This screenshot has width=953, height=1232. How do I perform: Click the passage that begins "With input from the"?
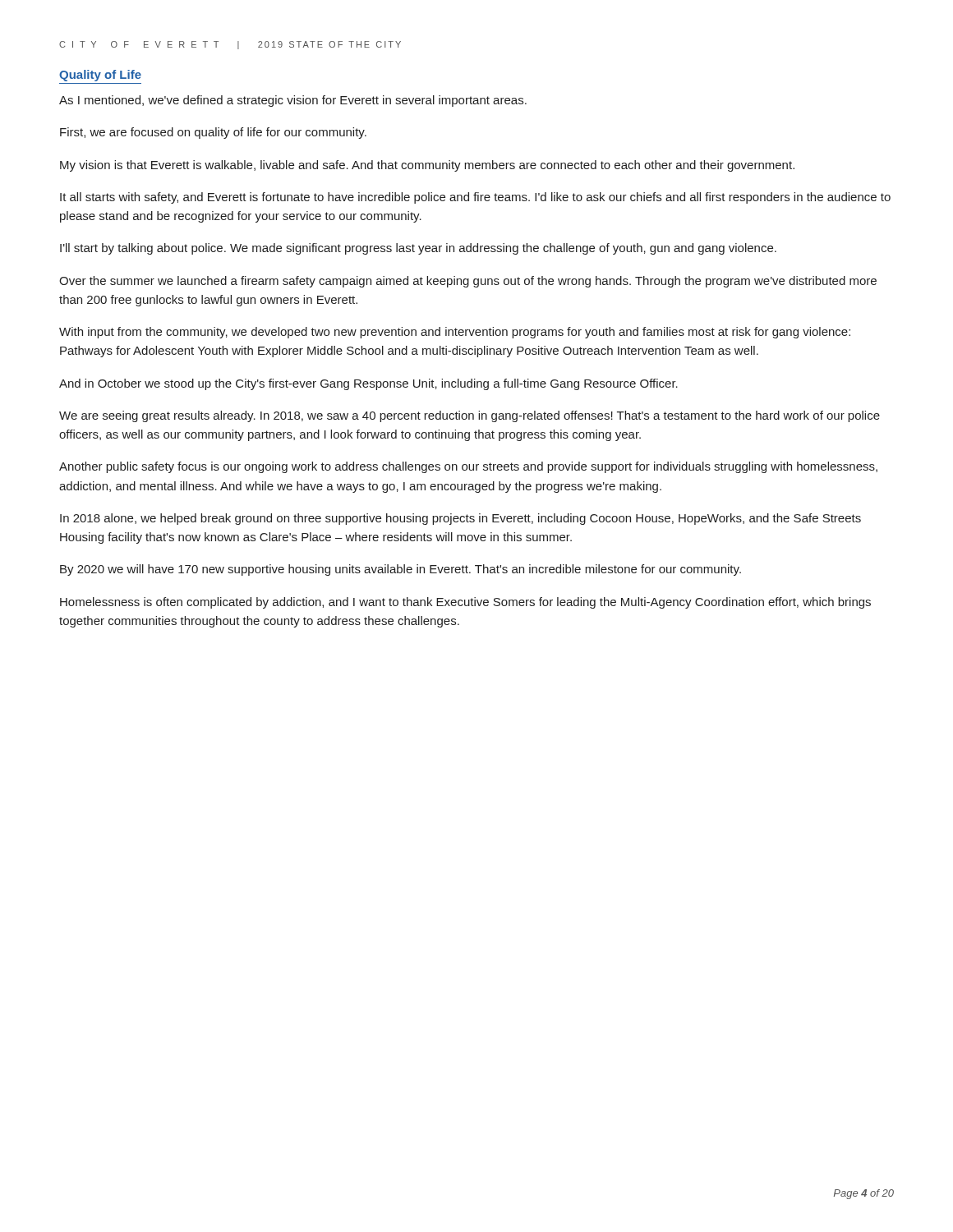point(455,341)
